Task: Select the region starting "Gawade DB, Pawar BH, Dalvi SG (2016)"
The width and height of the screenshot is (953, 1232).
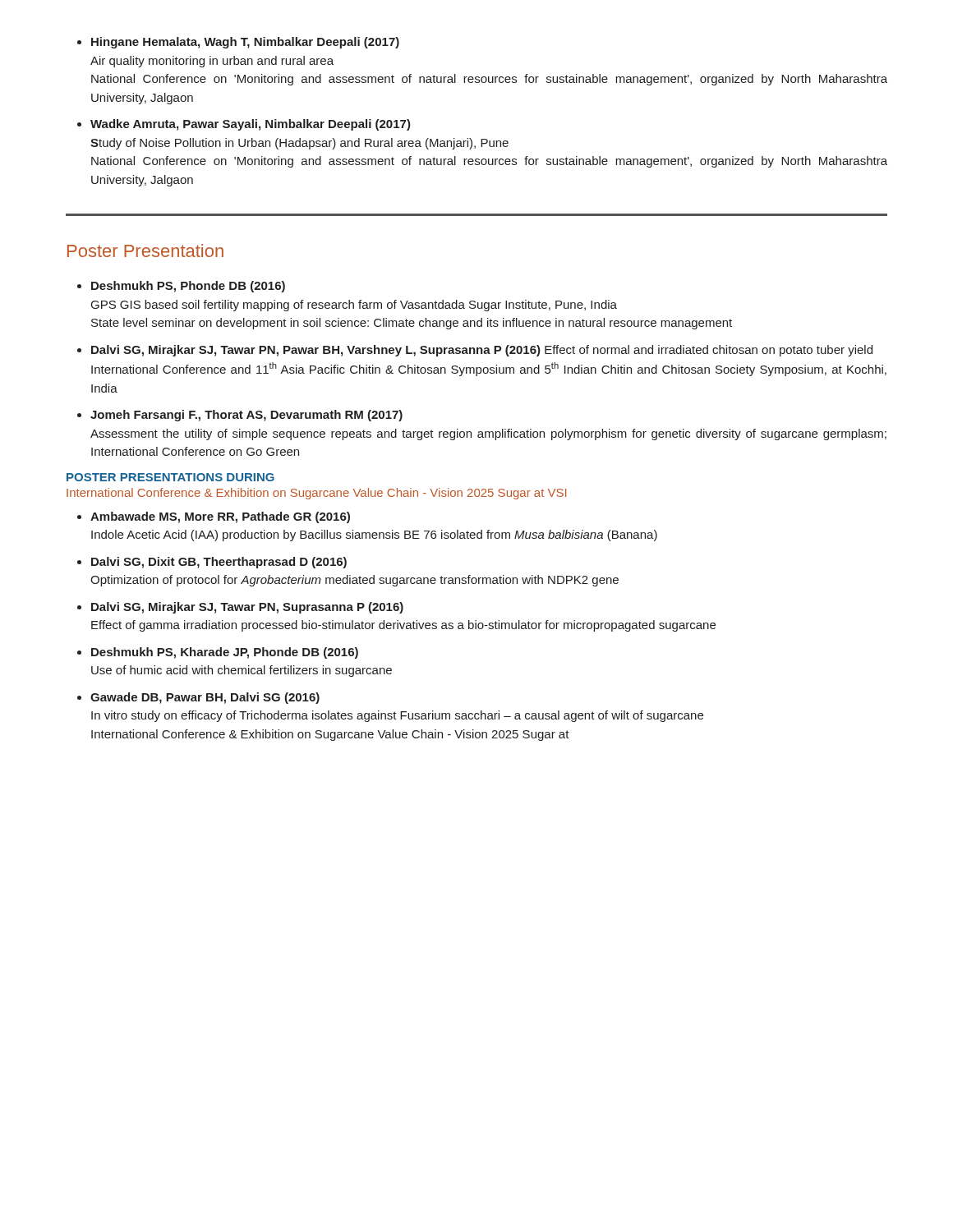Action: coord(397,715)
